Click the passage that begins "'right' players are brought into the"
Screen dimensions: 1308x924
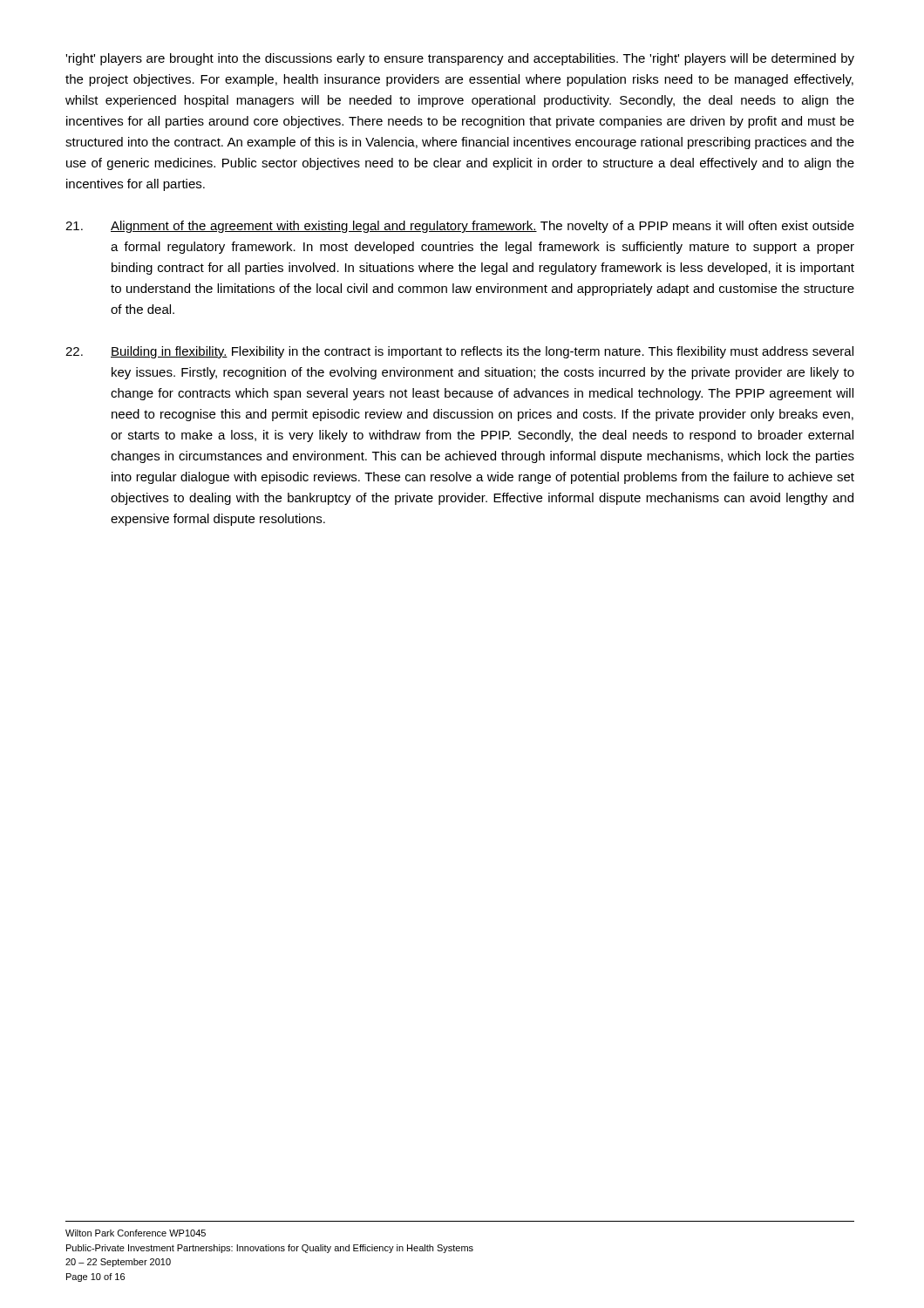pyautogui.click(x=460, y=121)
